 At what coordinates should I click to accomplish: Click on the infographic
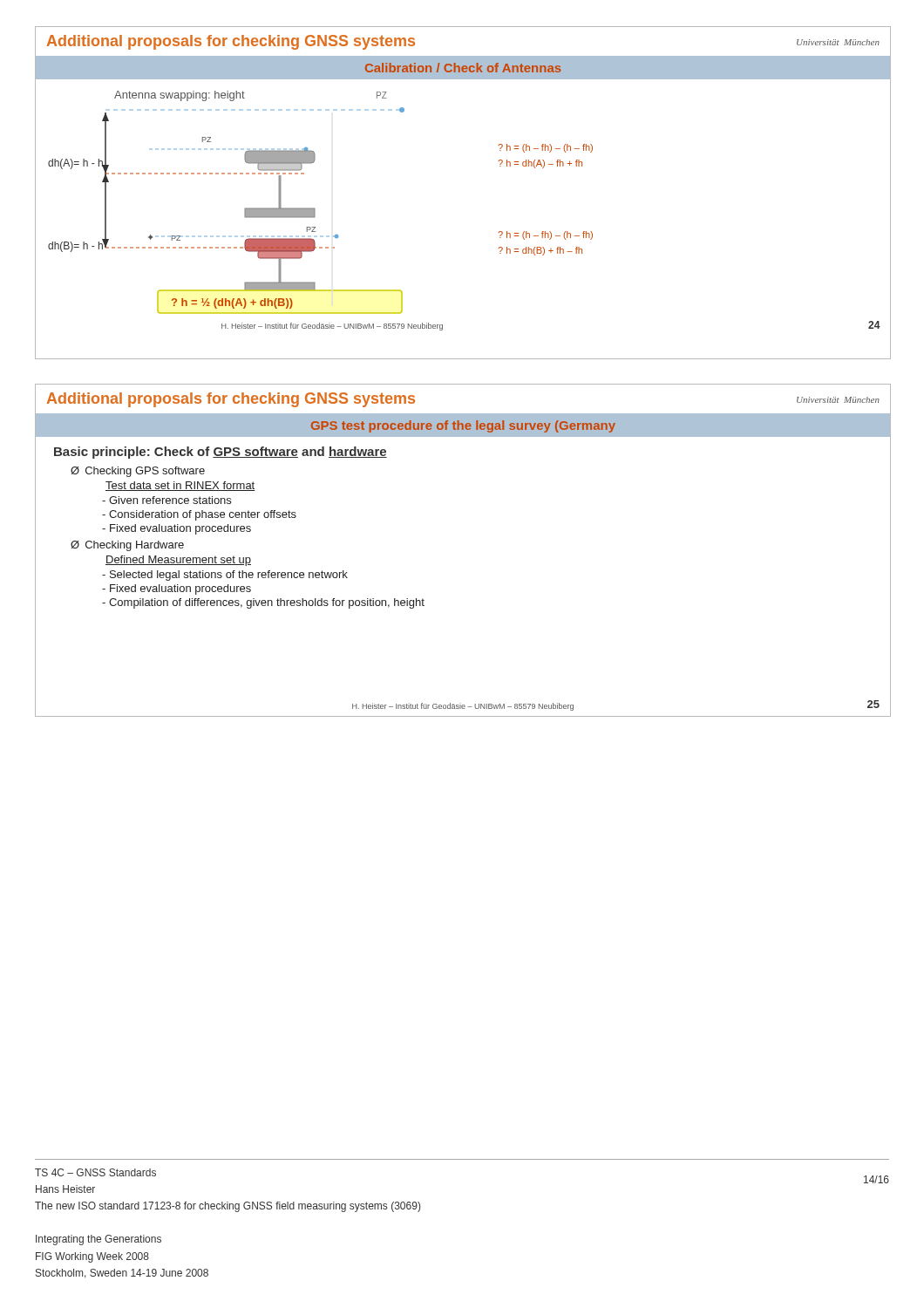tap(463, 550)
